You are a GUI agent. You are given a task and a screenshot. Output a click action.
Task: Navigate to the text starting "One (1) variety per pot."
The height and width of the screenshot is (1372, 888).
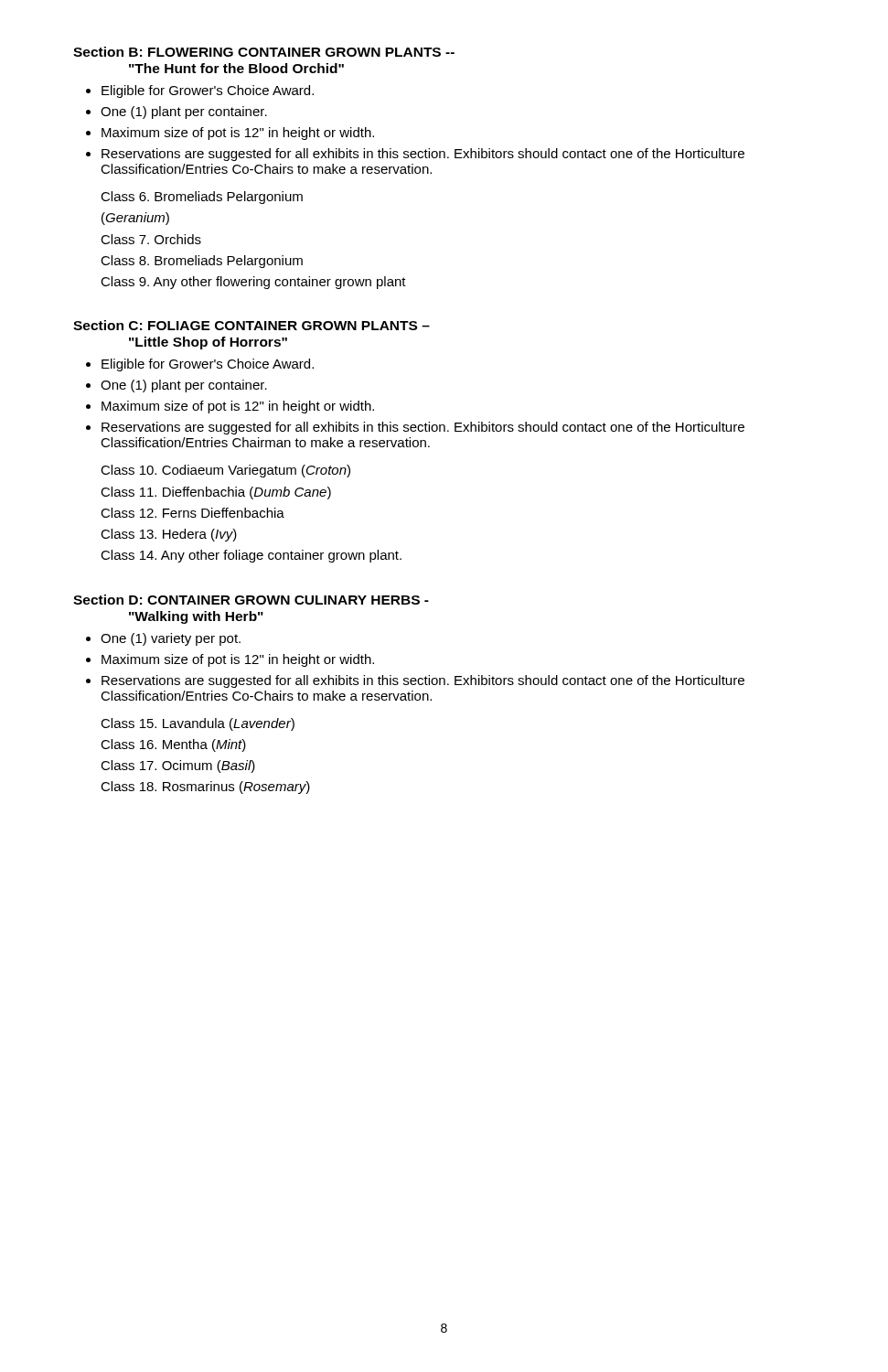click(x=163, y=639)
